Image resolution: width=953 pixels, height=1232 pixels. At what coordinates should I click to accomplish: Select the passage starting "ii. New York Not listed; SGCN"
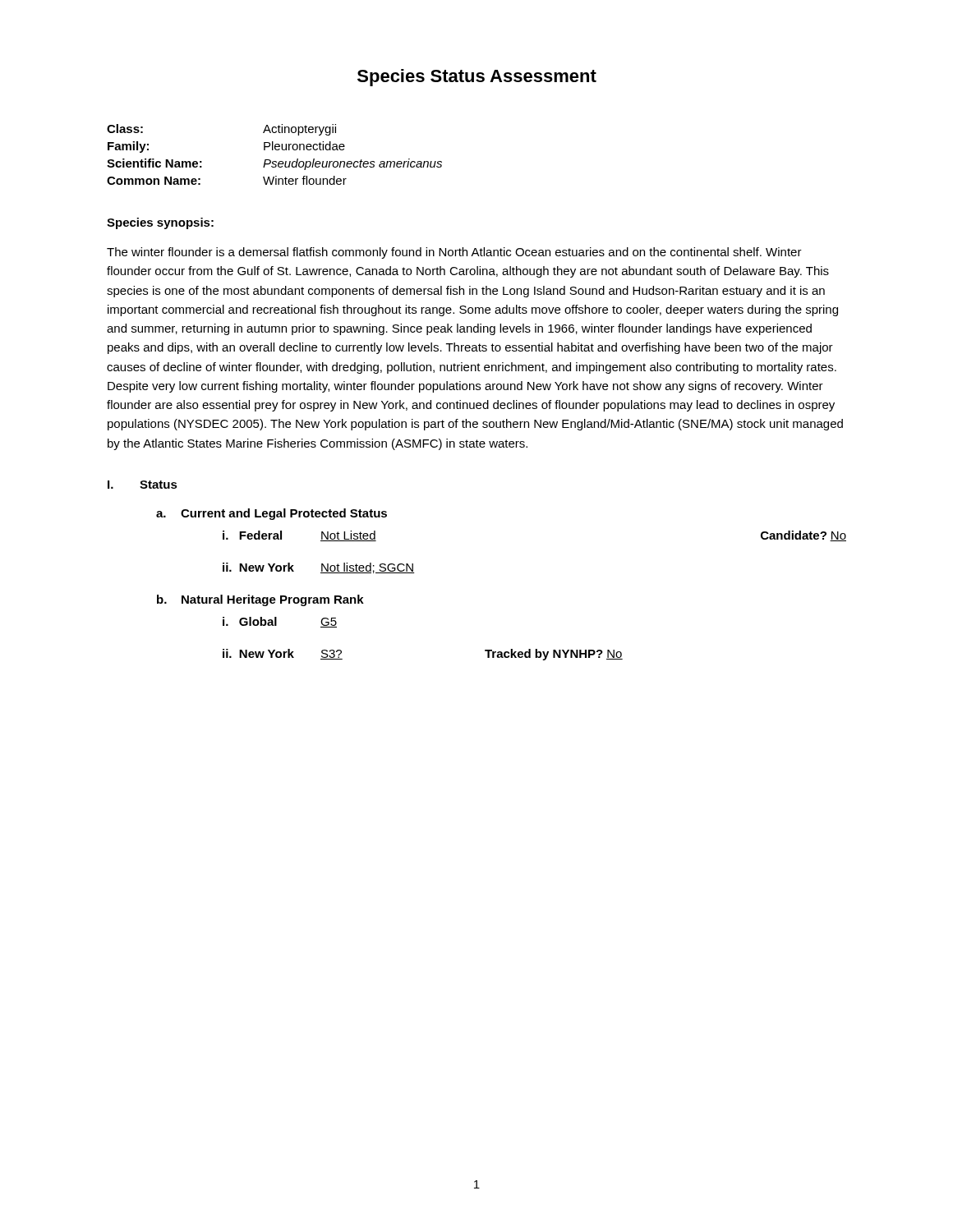(319, 568)
